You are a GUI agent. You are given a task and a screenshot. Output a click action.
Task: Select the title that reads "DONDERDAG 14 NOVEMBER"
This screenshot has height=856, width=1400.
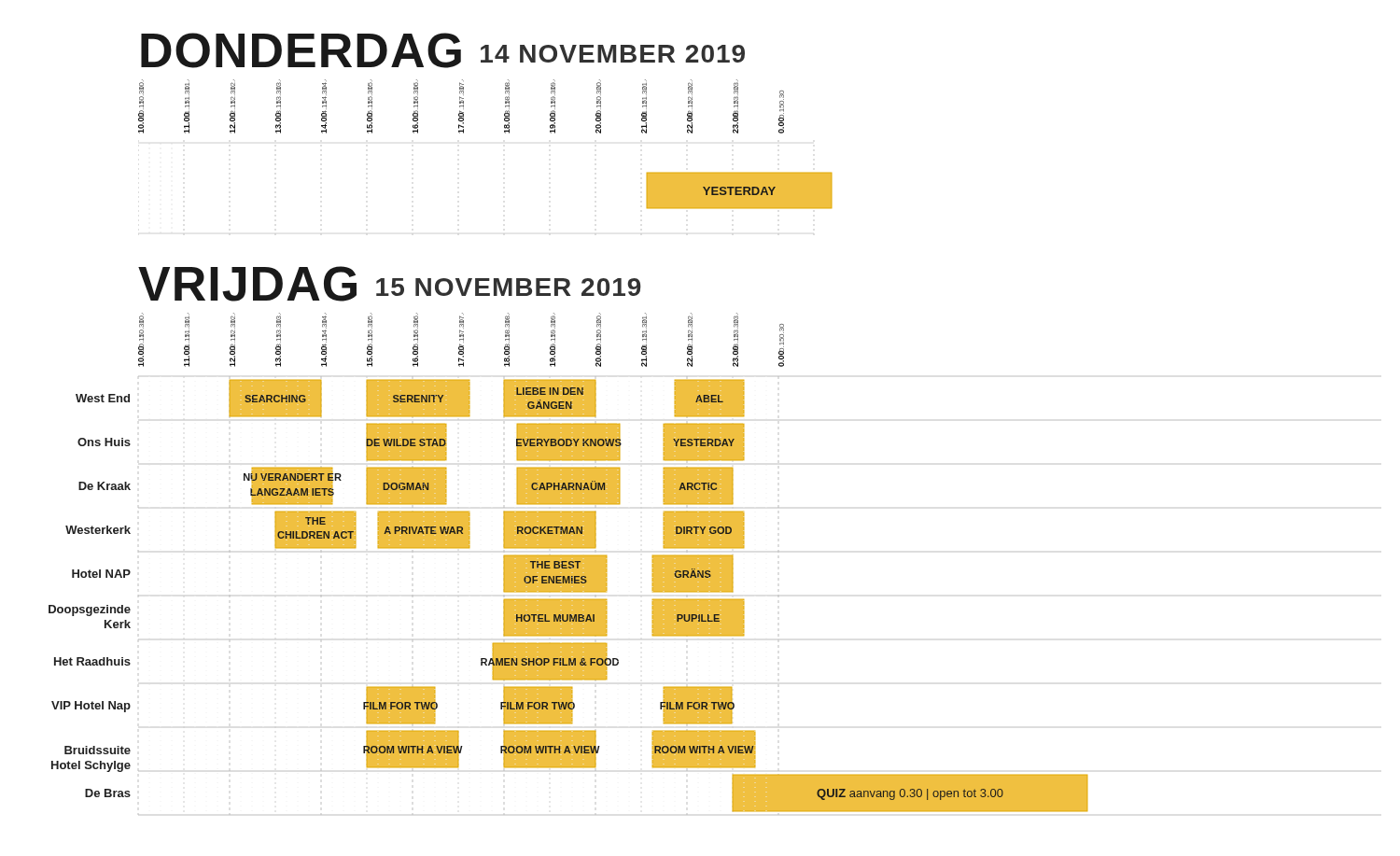[x=442, y=50]
